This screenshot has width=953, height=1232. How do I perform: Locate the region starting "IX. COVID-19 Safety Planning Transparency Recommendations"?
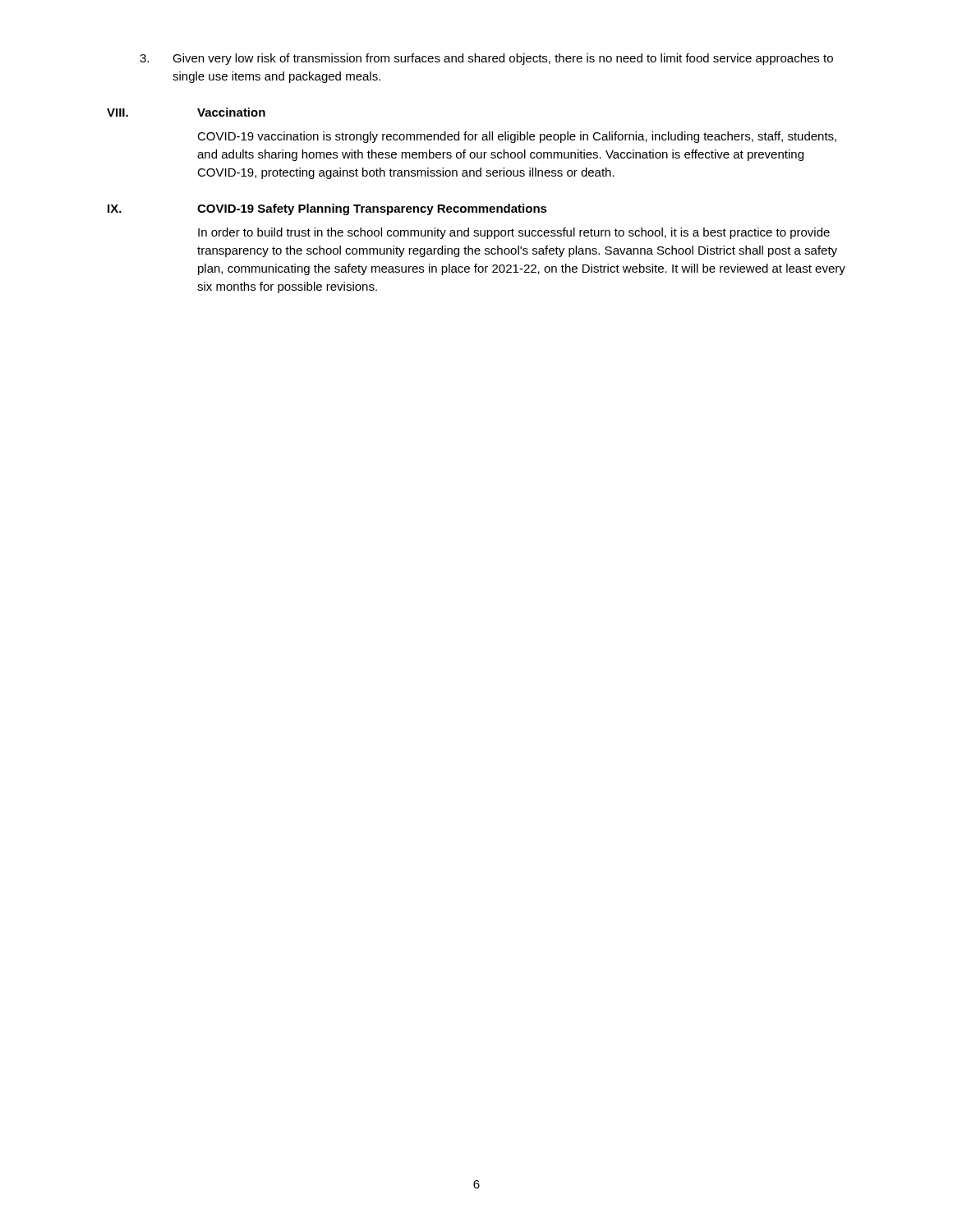(476, 210)
